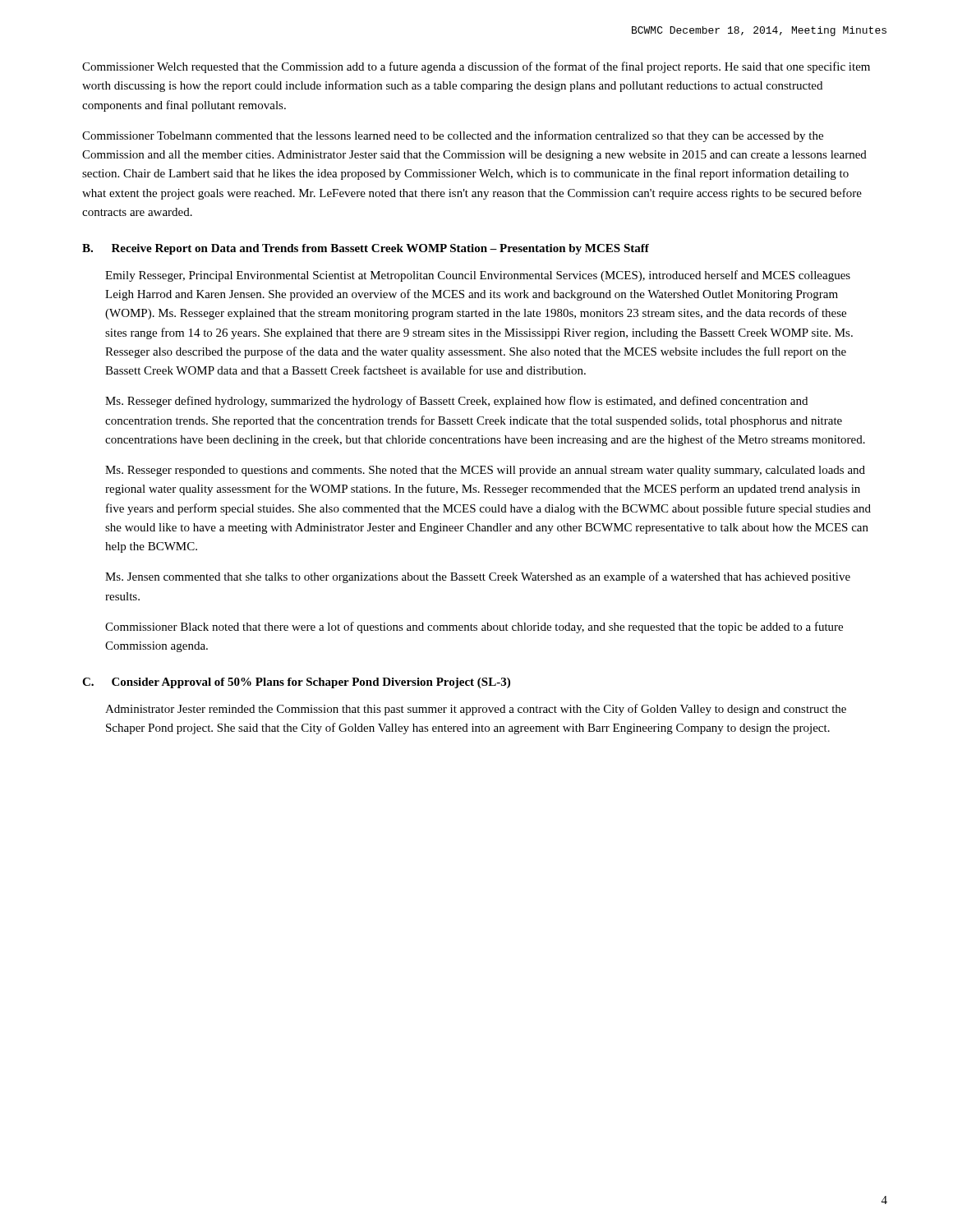Point to the block beginning "Emily Resseger, Principal Environmental"
This screenshot has width=953, height=1232.
click(479, 323)
